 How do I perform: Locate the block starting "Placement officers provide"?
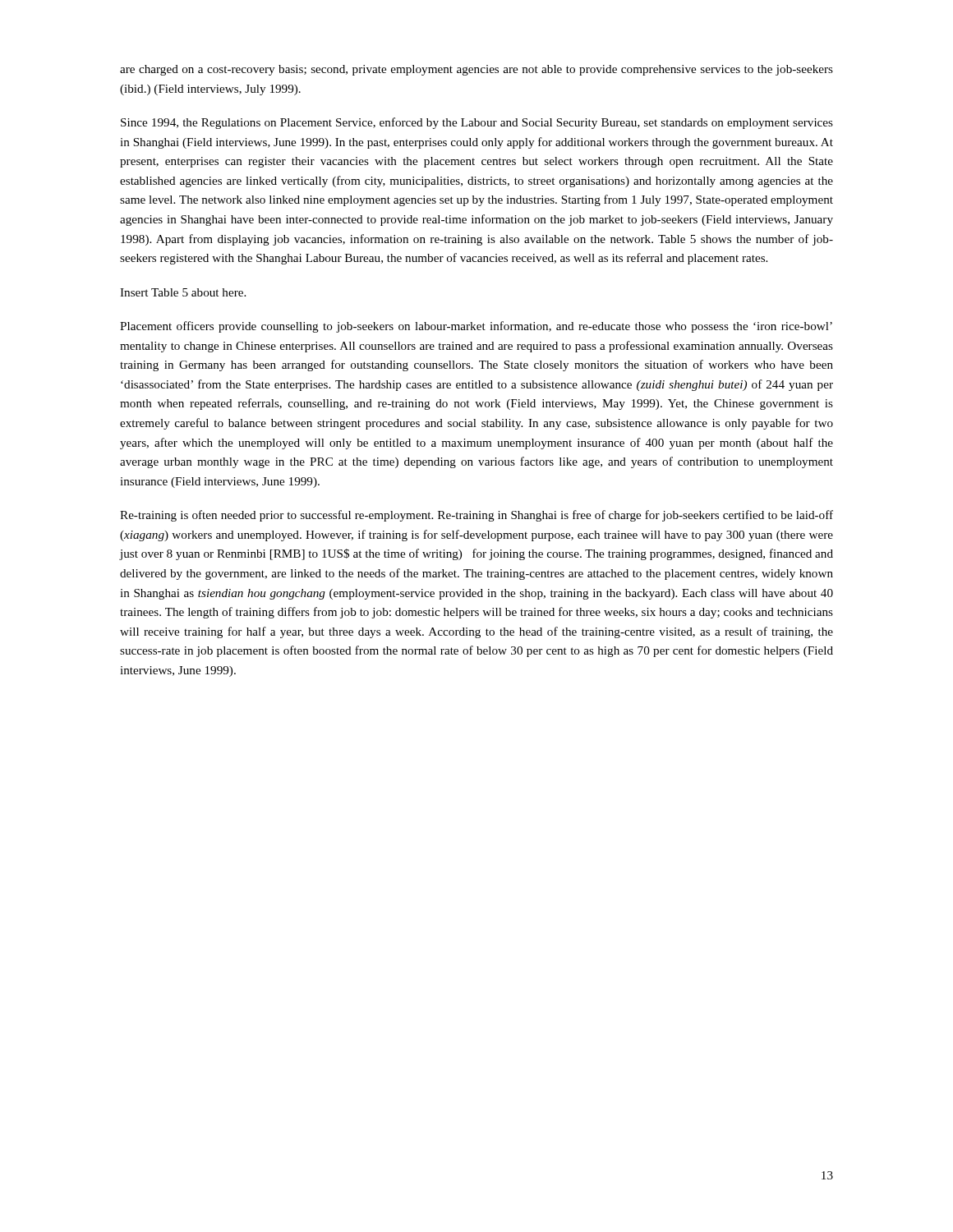(x=476, y=403)
